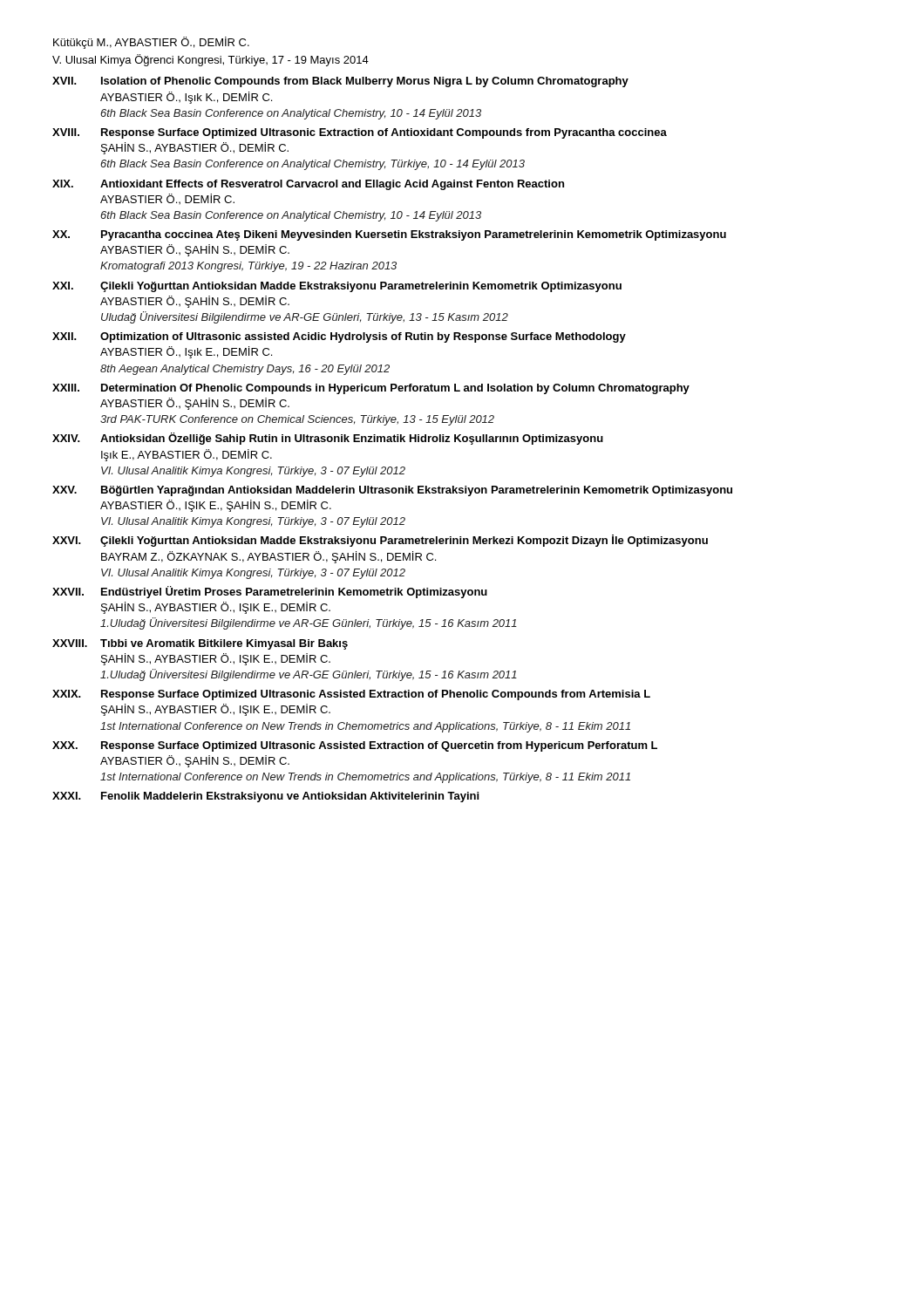
Task: Locate the element starting "XXV. Böğürtlen Yaprağından Antioksidan Maddelerin Ultrasonik"
Action: click(x=392, y=491)
